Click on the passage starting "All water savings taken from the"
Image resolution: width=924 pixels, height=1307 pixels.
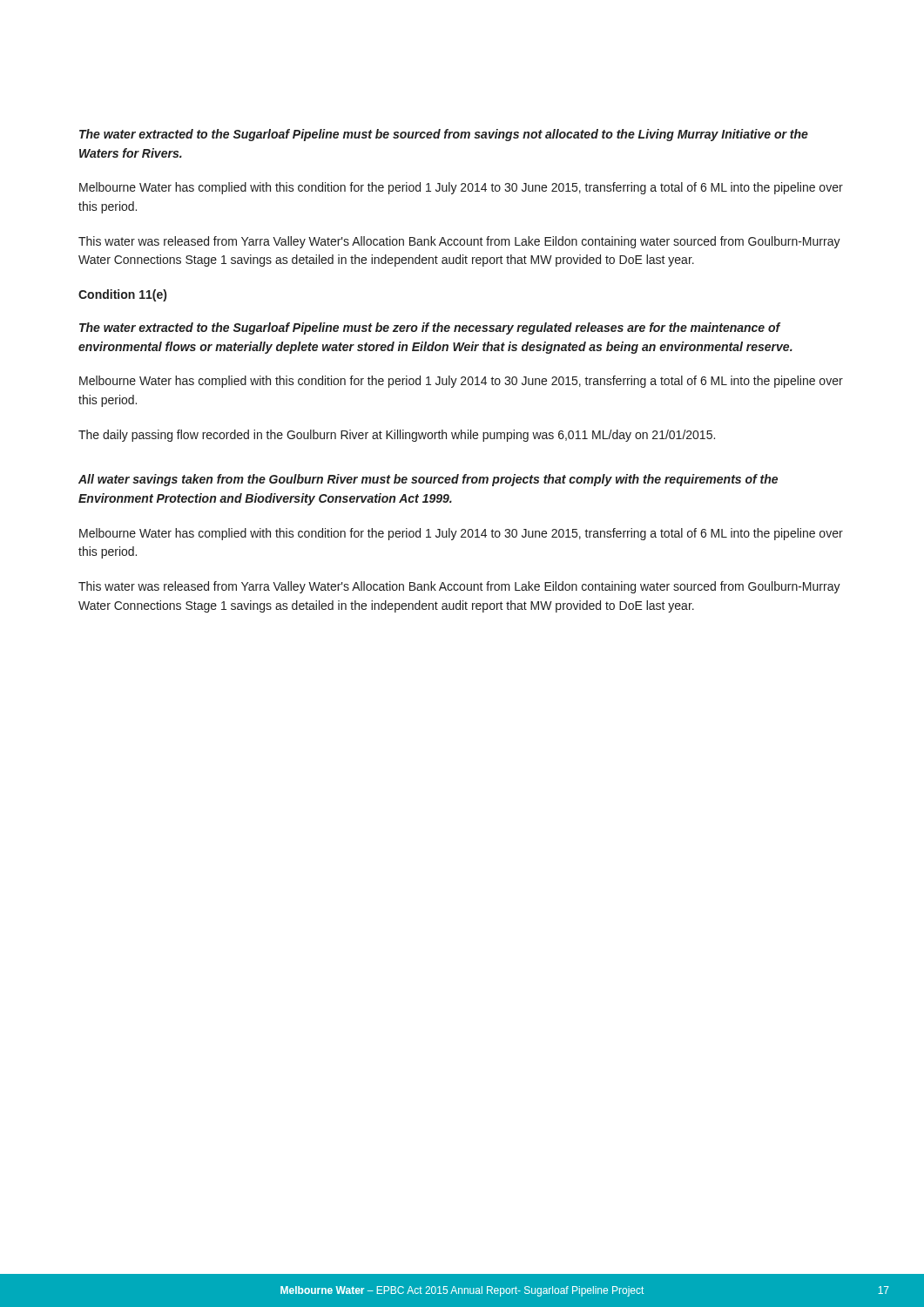(462, 490)
